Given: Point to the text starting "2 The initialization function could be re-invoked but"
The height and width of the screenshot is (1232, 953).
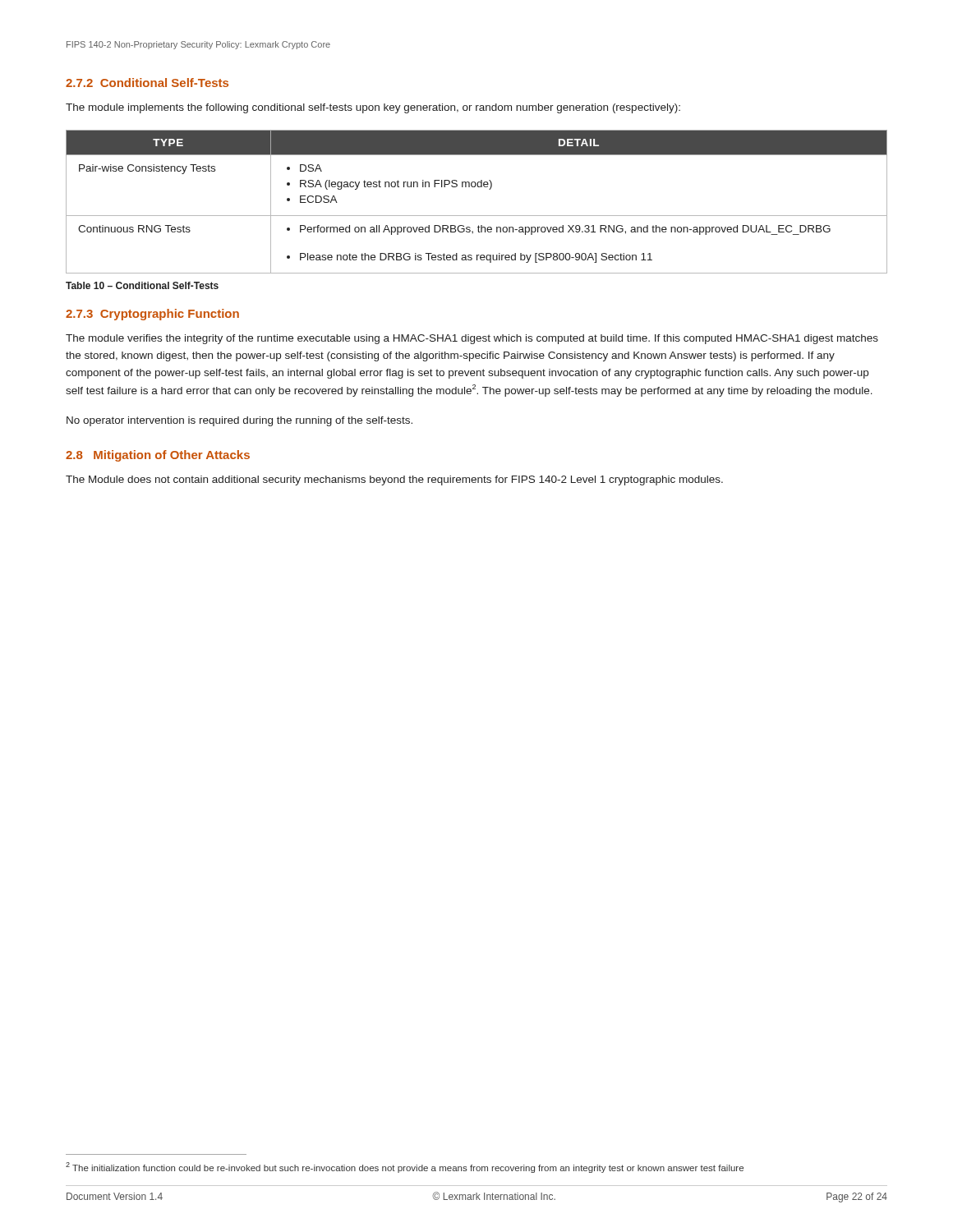Looking at the screenshot, I should click(x=405, y=1166).
